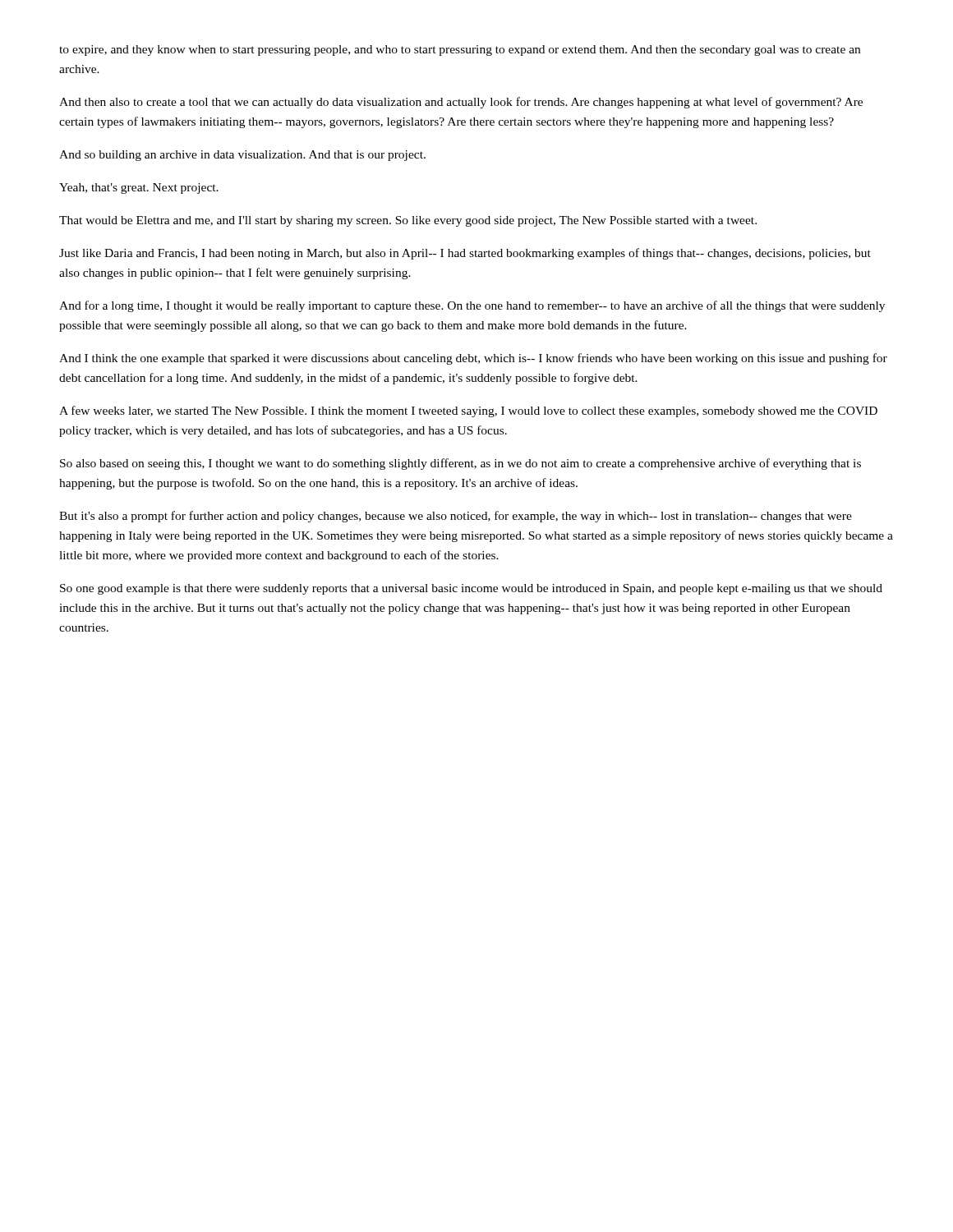Locate the block of text that opens with "And then also to create a tool"
Screen dimensions: 1232x953
[461, 111]
